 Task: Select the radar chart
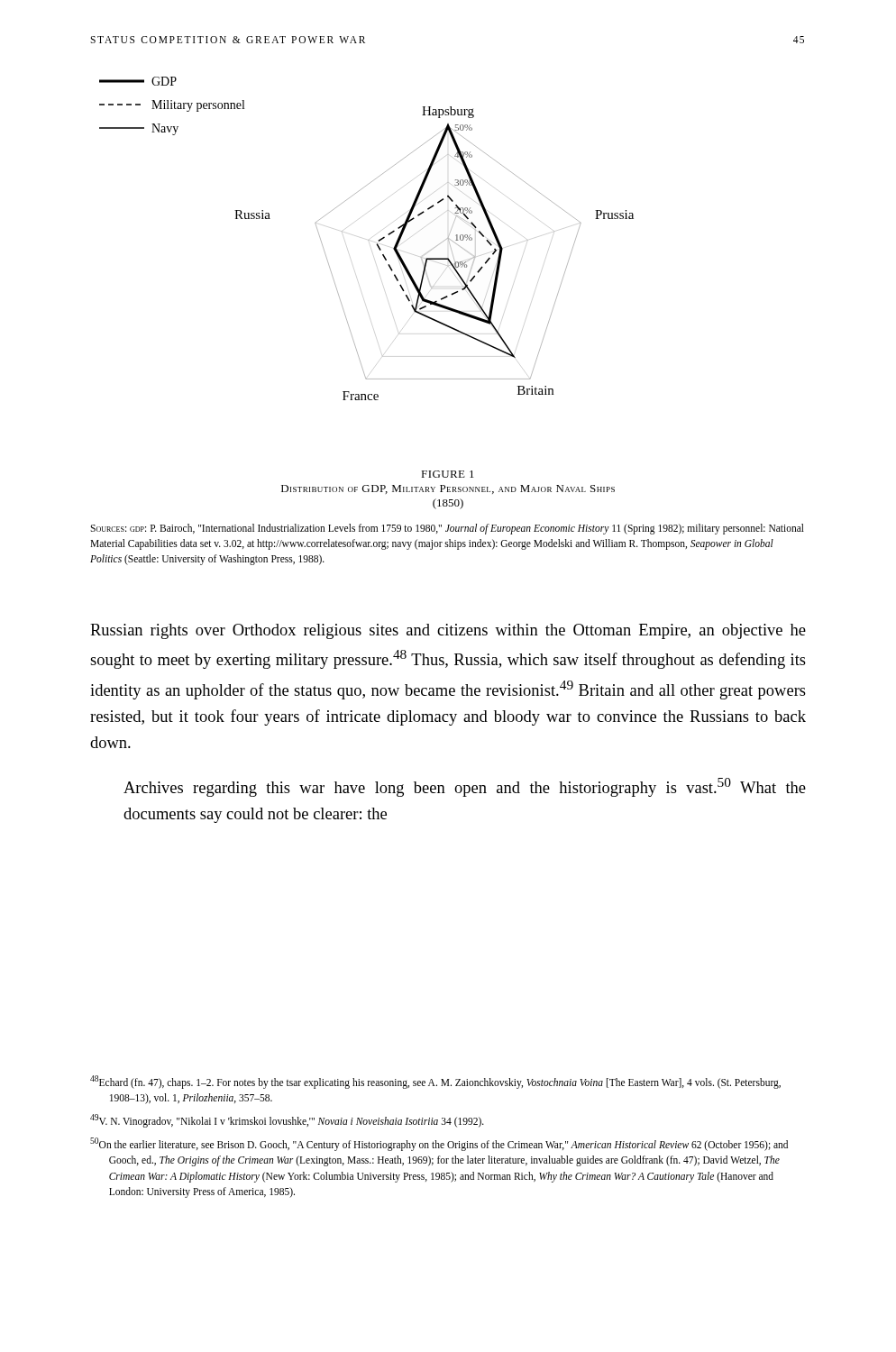point(448,259)
